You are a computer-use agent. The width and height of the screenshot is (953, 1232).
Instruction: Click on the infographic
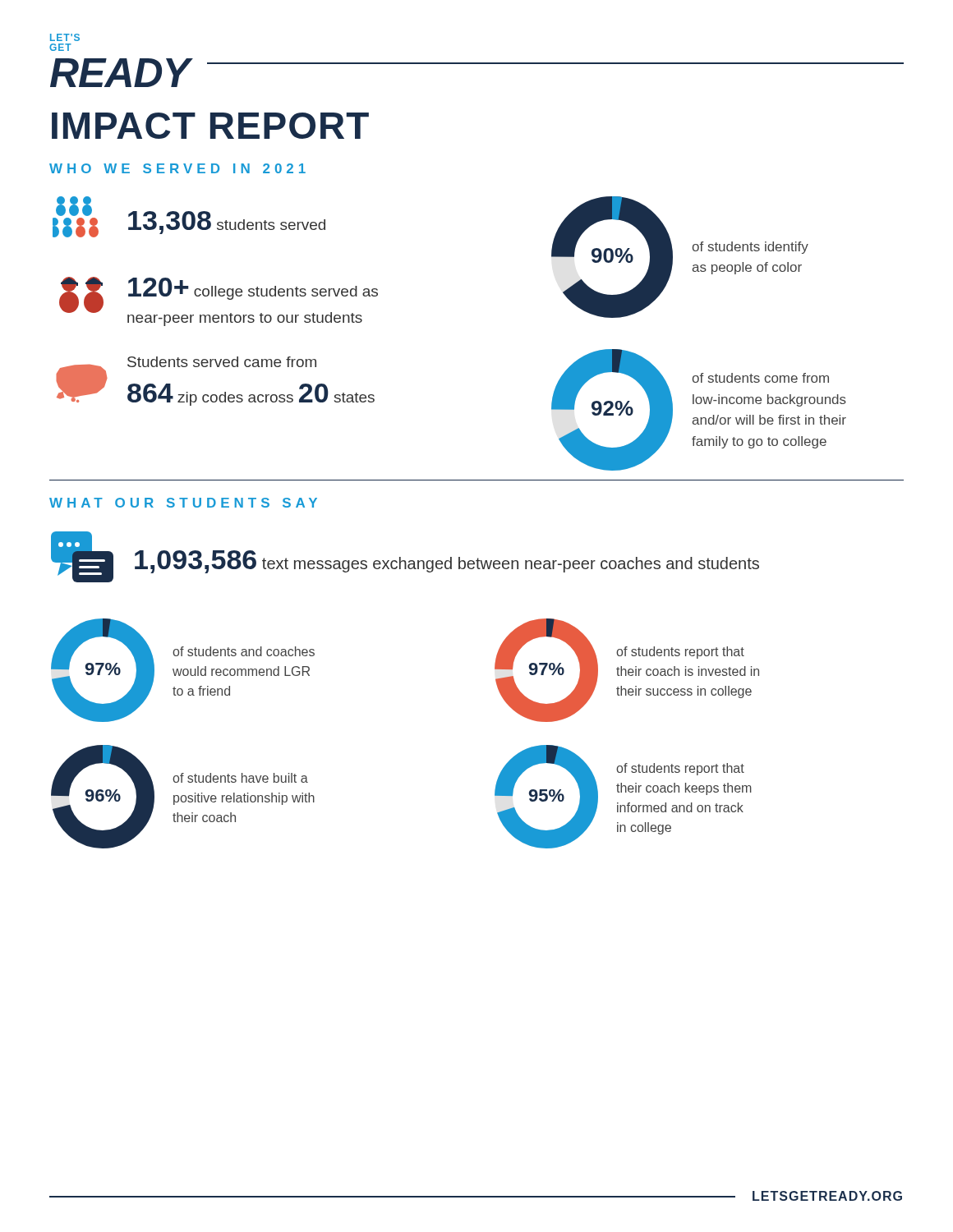(x=82, y=559)
